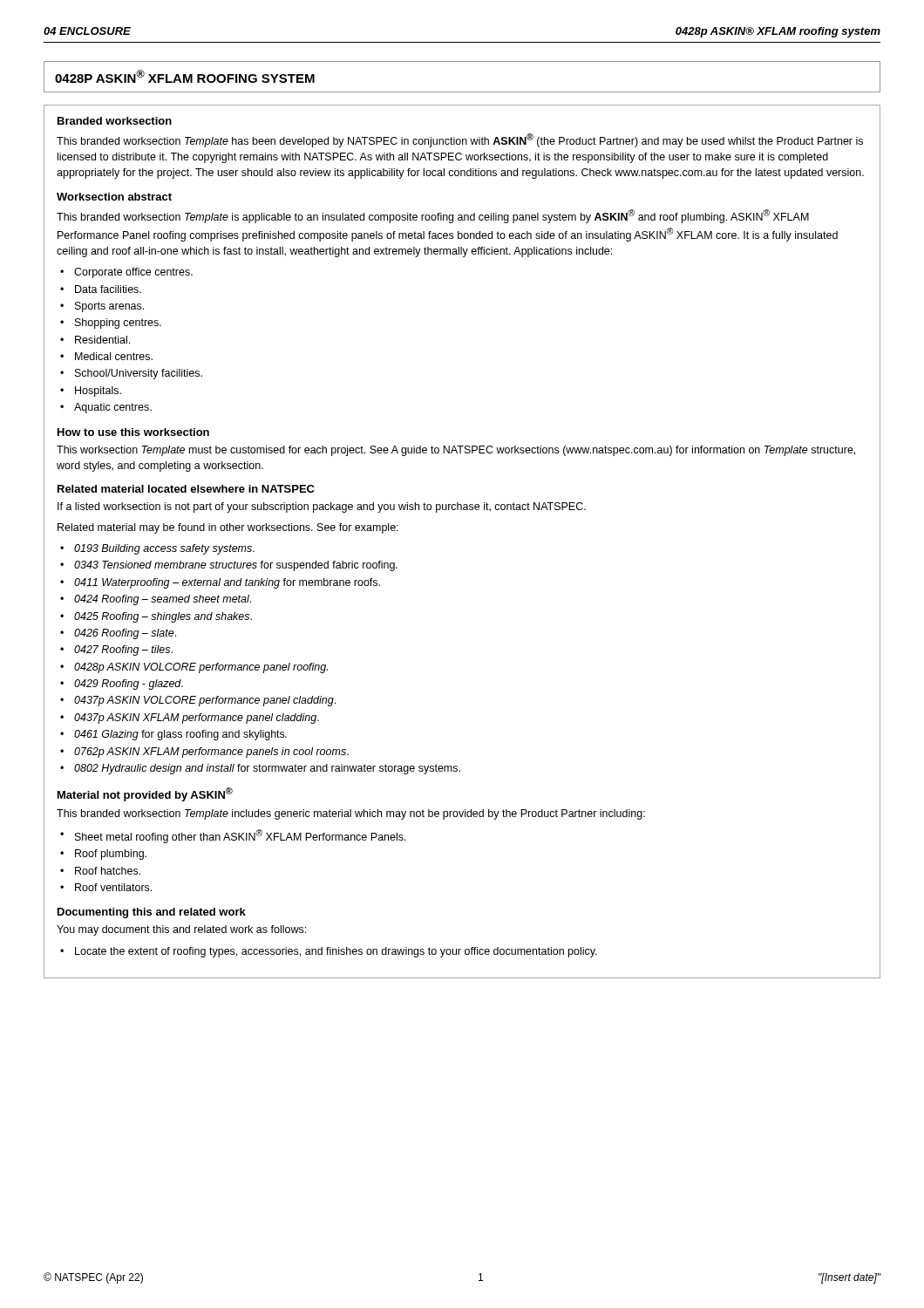Point to "Branded worksection"
This screenshot has width=924, height=1308.
click(x=114, y=121)
